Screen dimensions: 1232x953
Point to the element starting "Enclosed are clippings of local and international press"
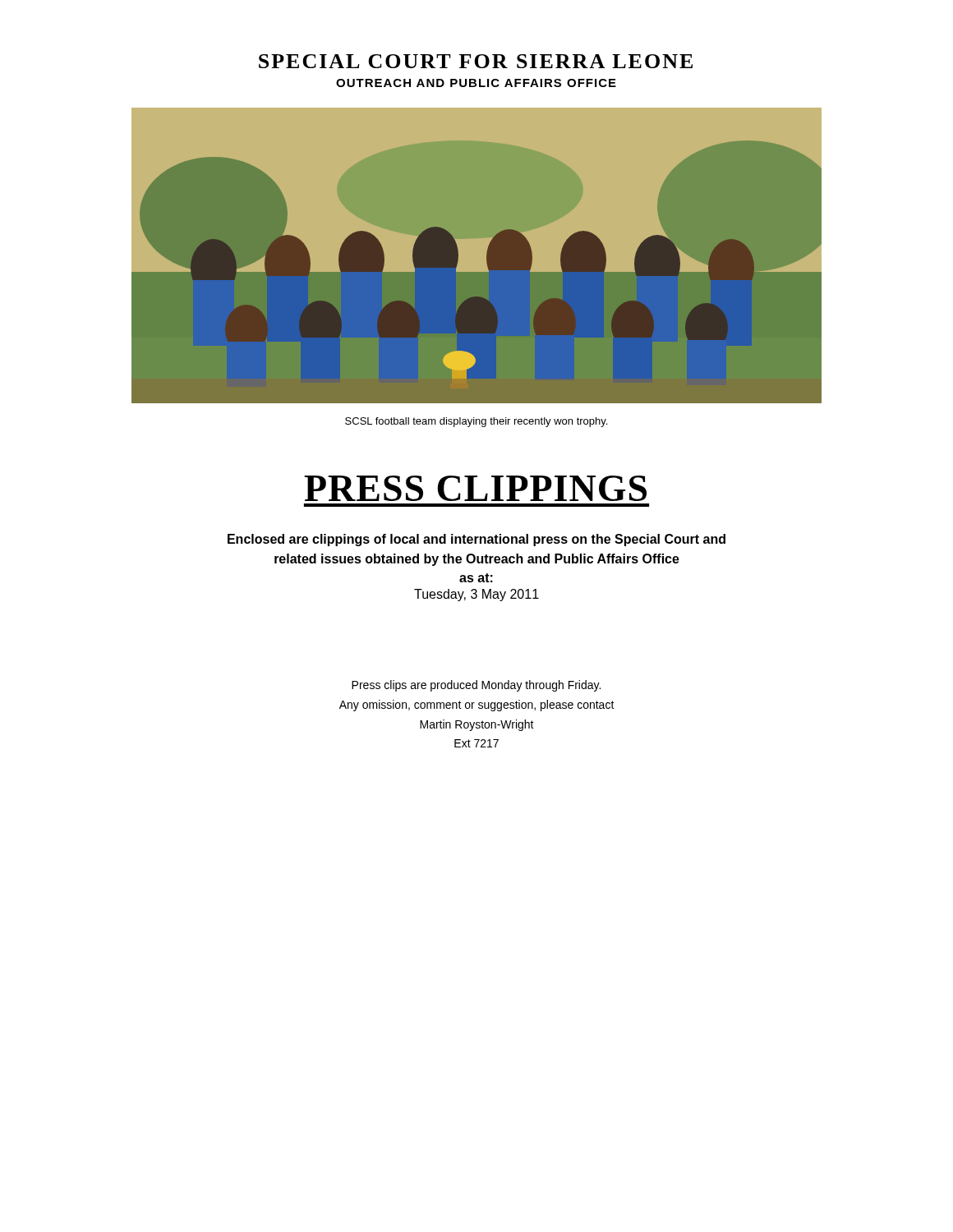[476, 566]
